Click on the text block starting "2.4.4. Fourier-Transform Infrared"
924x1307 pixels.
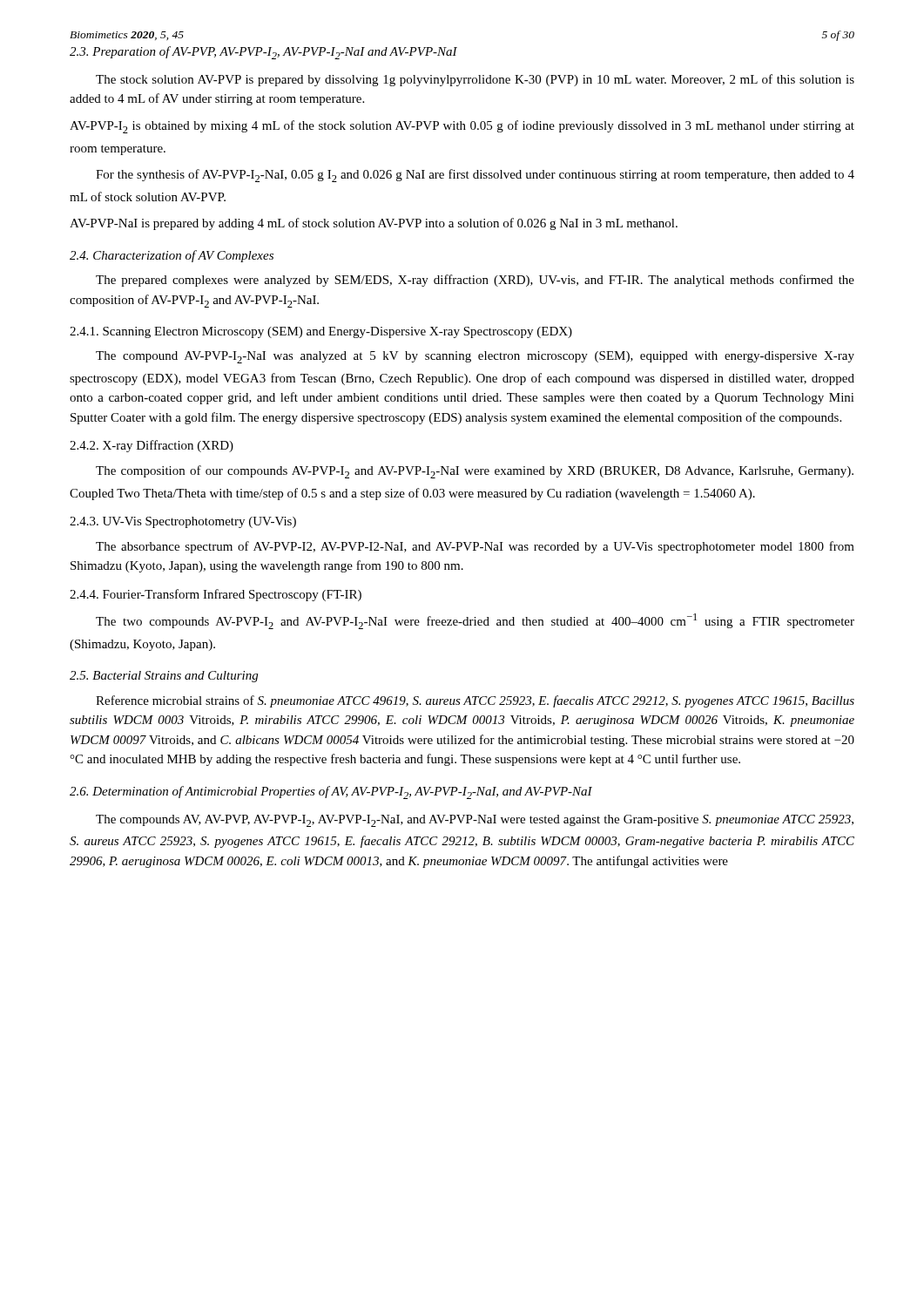216,594
